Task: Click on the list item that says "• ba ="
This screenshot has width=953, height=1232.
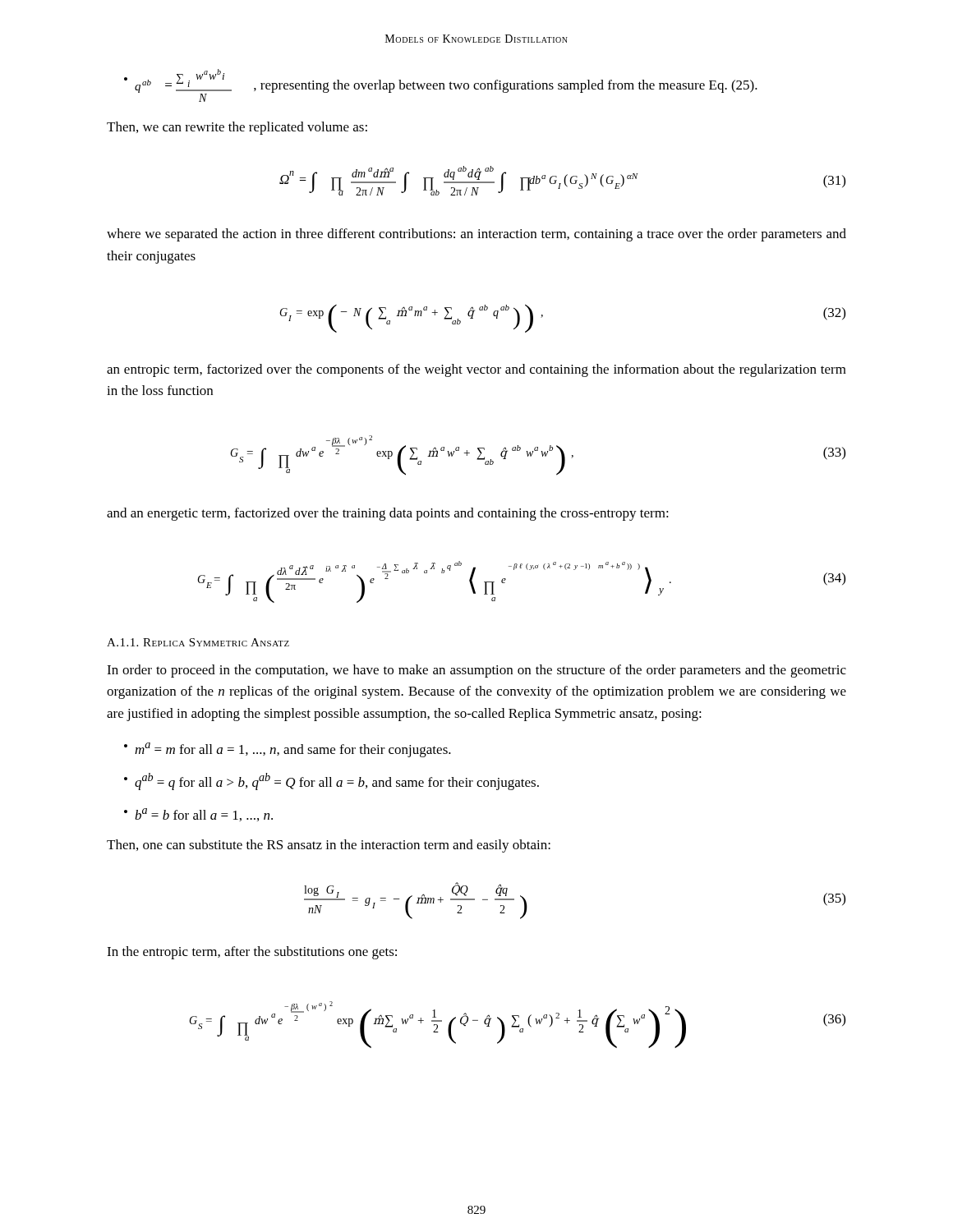Action: click(x=199, y=814)
